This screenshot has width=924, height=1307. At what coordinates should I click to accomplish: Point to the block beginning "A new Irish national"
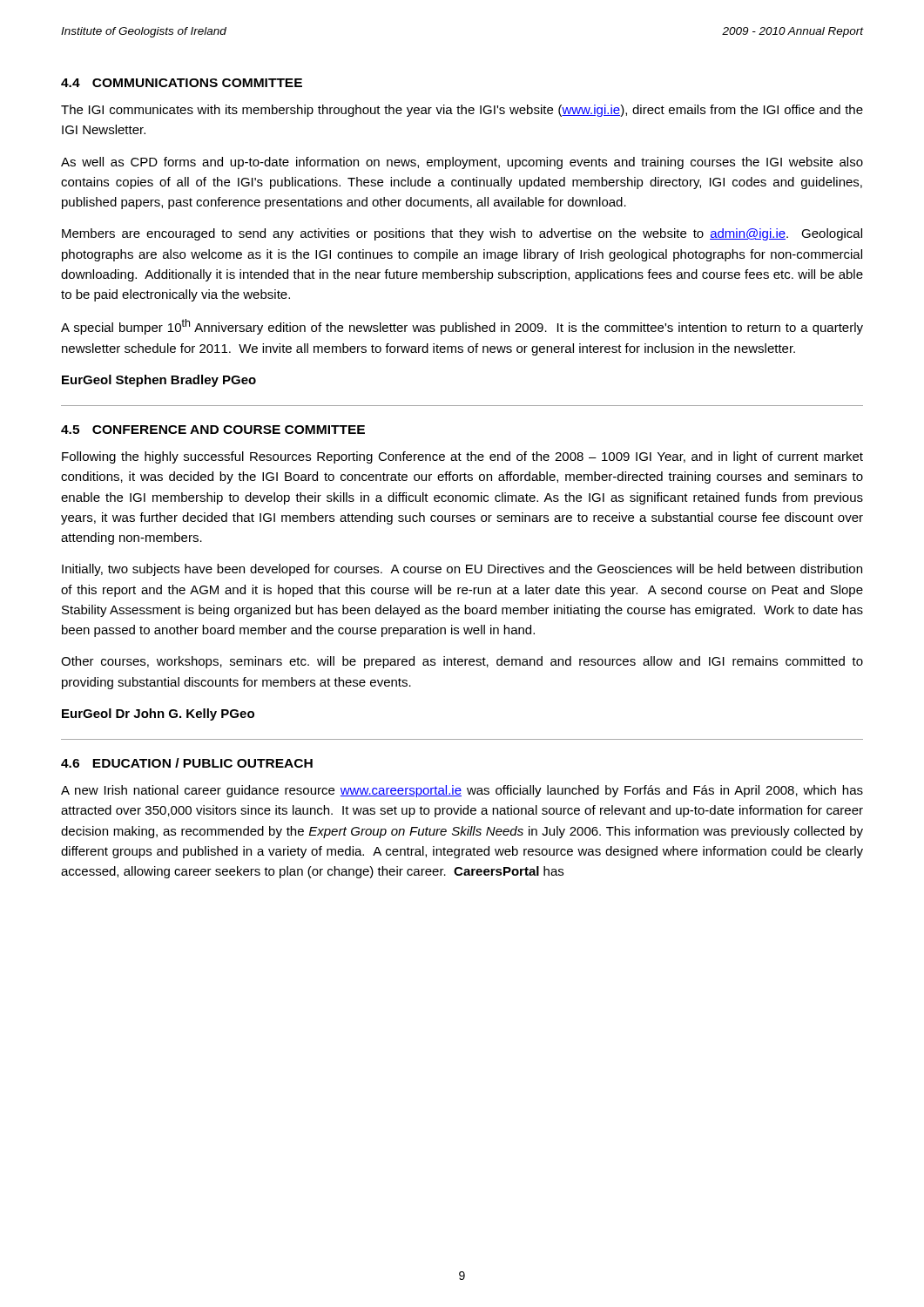tap(462, 831)
